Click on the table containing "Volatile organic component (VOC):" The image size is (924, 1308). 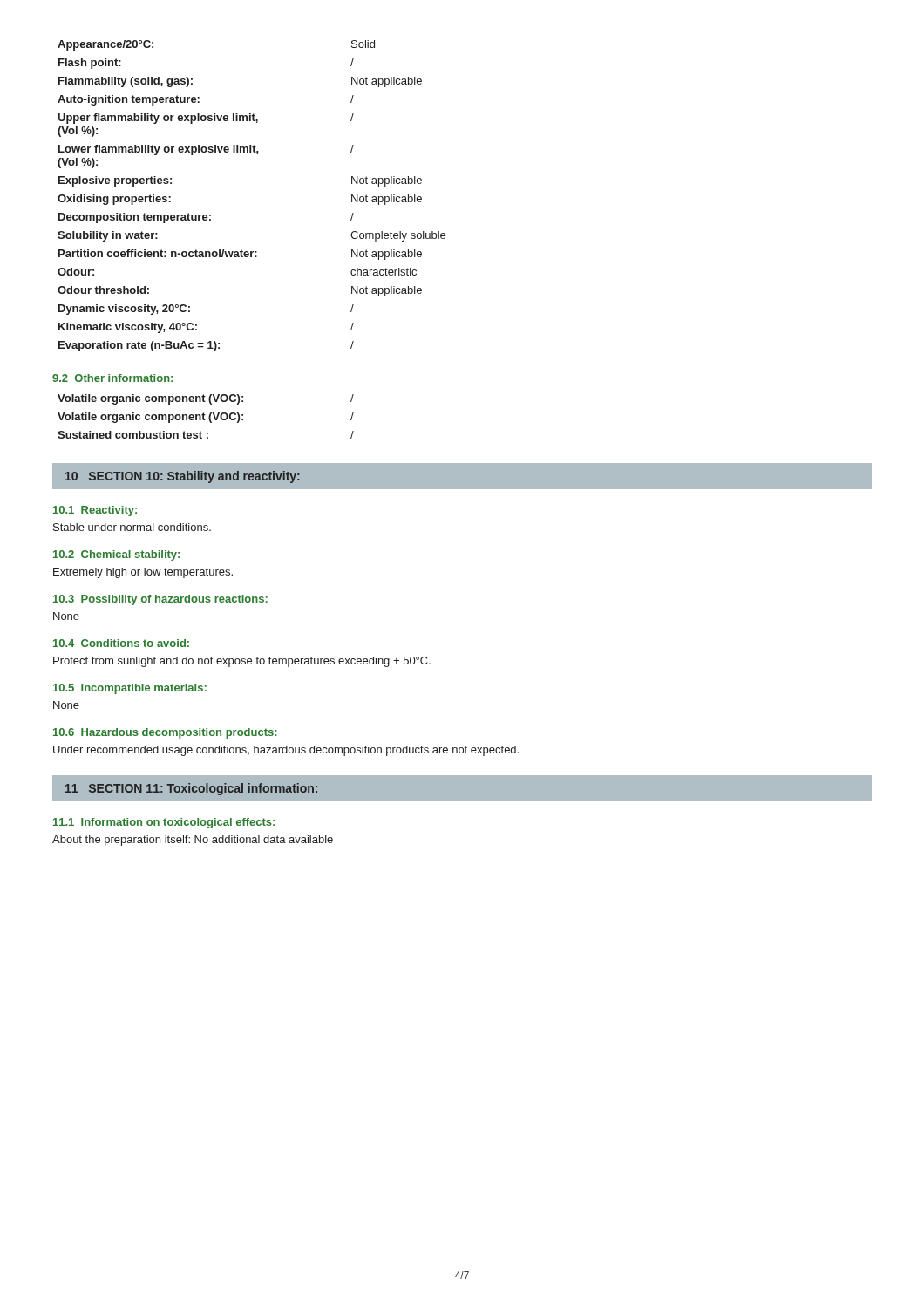click(x=462, y=416)
